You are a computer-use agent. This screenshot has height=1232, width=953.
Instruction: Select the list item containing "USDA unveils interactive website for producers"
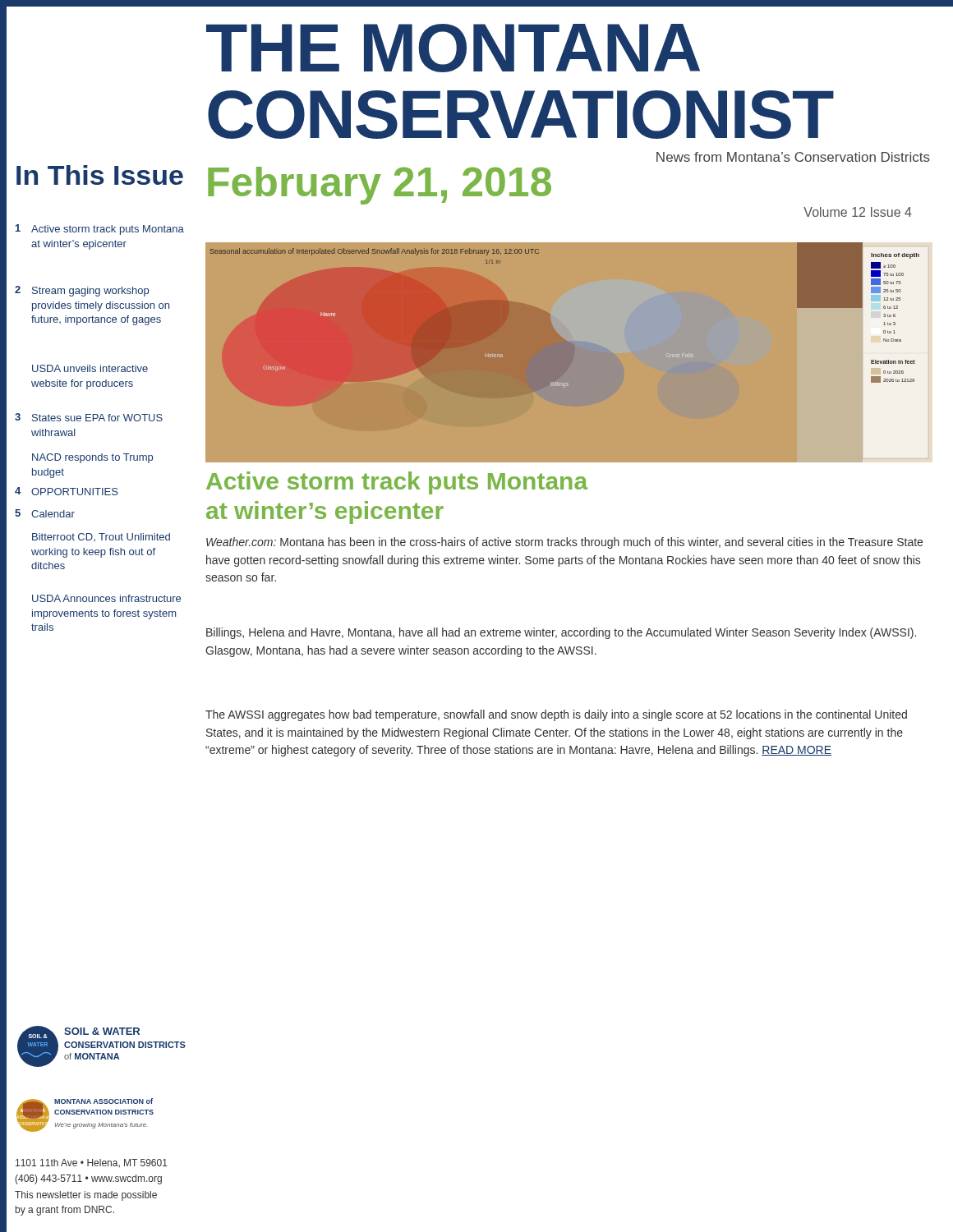tap(109, 376)
